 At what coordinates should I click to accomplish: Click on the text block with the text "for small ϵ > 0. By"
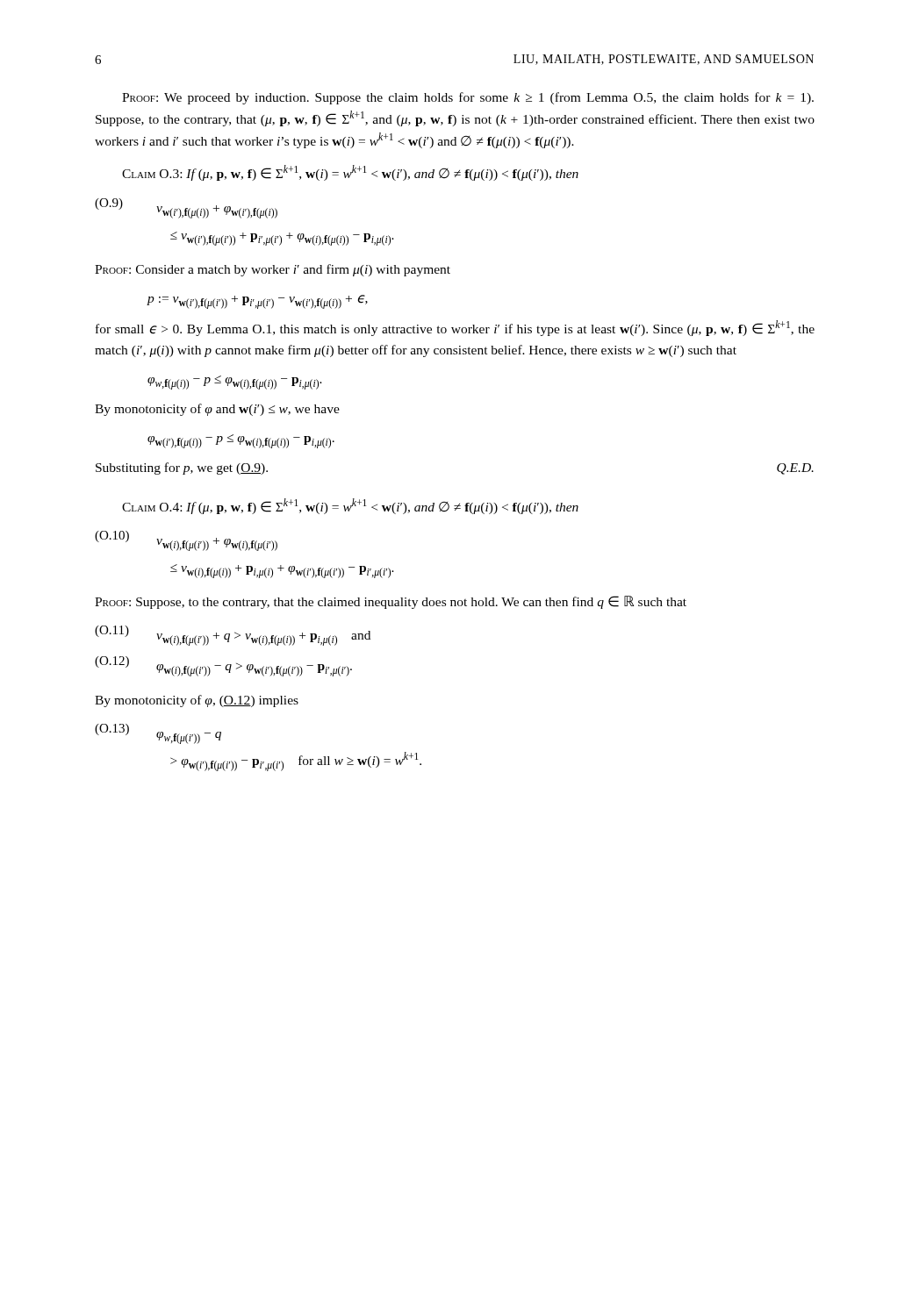click(x=455, y=339)
